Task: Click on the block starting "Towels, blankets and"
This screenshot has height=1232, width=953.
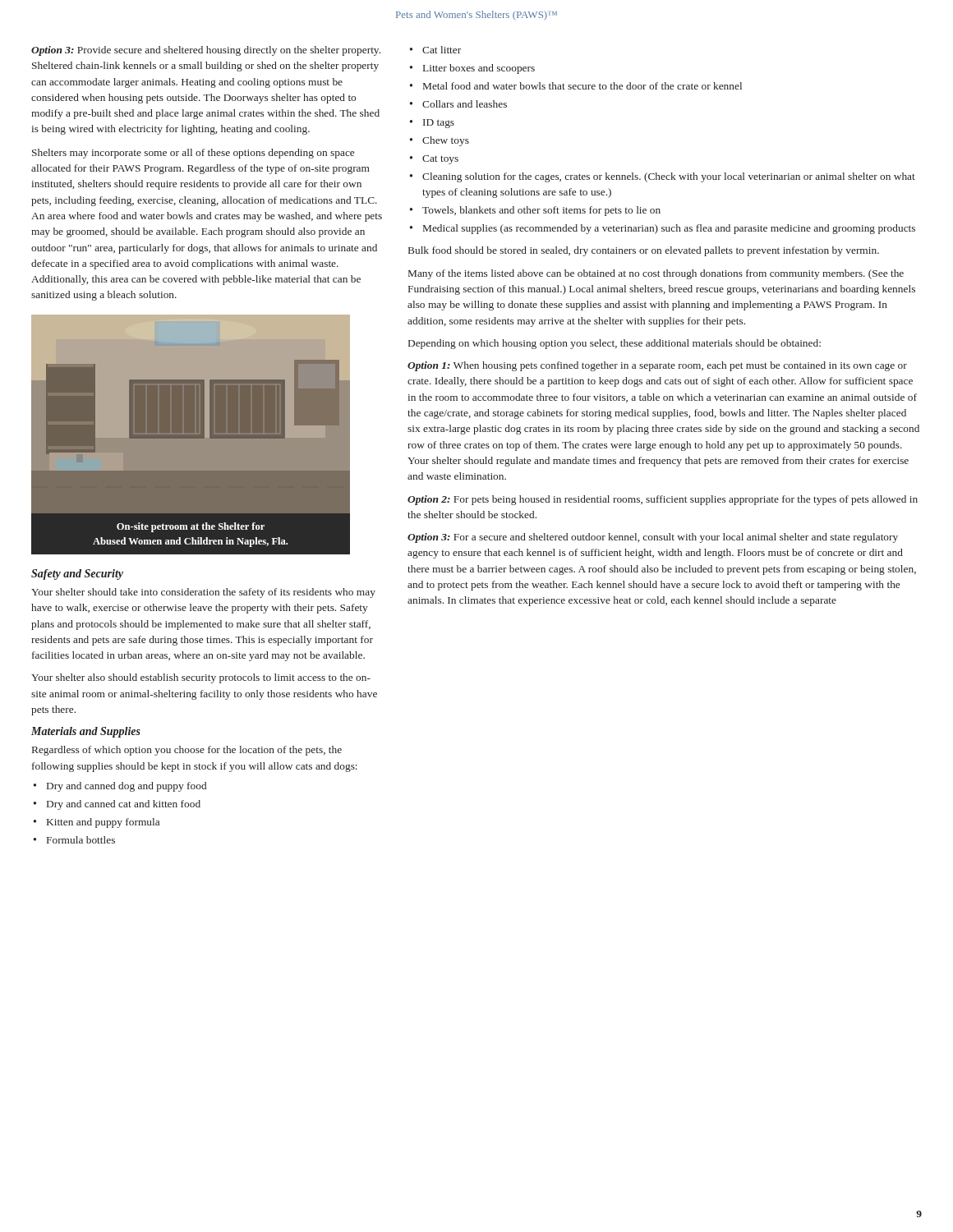Action: [541, 210]
